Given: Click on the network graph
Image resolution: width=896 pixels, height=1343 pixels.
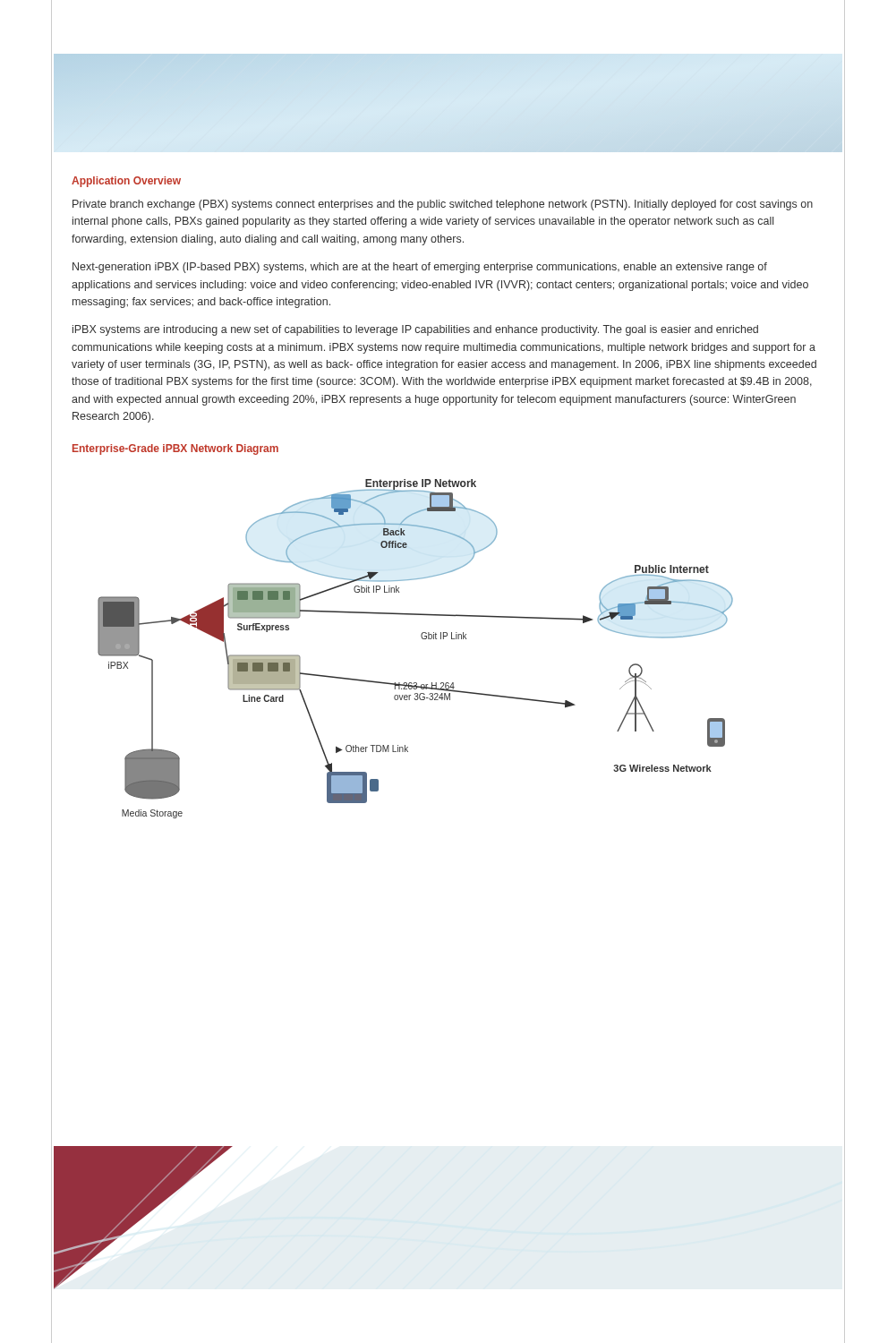Looking at the screenshot, I should [x=448, y=655].
